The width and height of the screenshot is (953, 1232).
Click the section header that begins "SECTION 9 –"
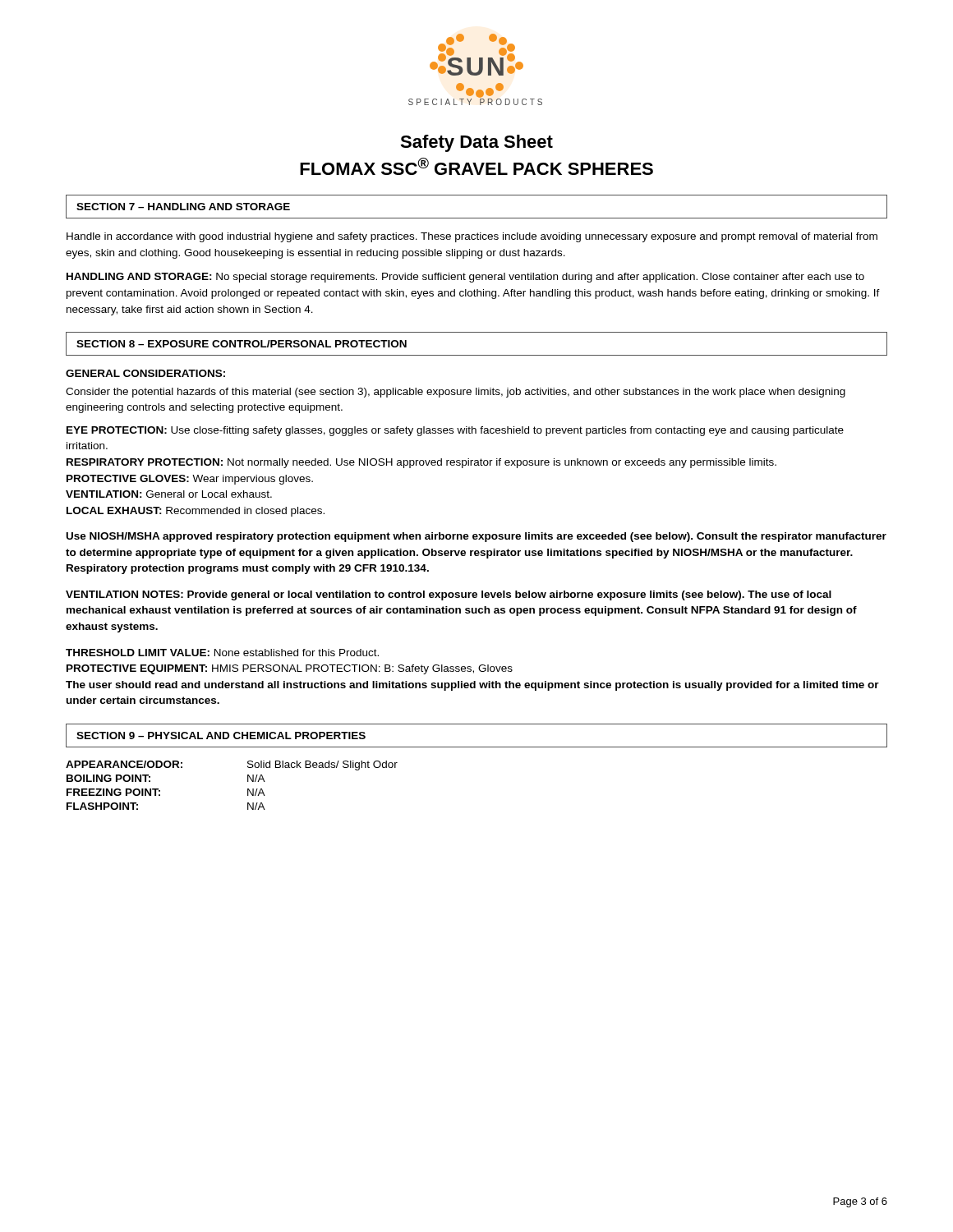476,735
